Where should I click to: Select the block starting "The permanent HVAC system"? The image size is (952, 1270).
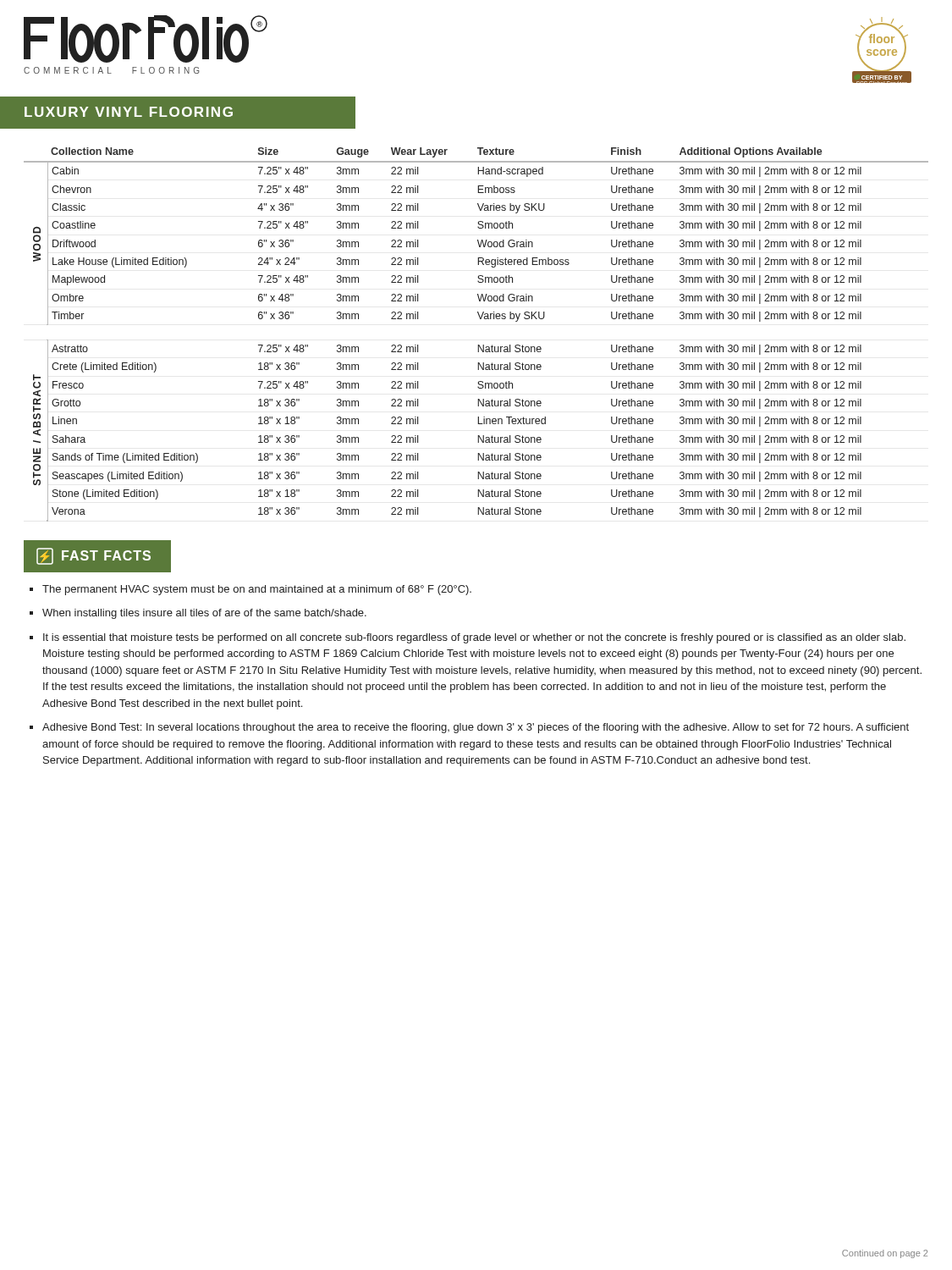(257, 588)
